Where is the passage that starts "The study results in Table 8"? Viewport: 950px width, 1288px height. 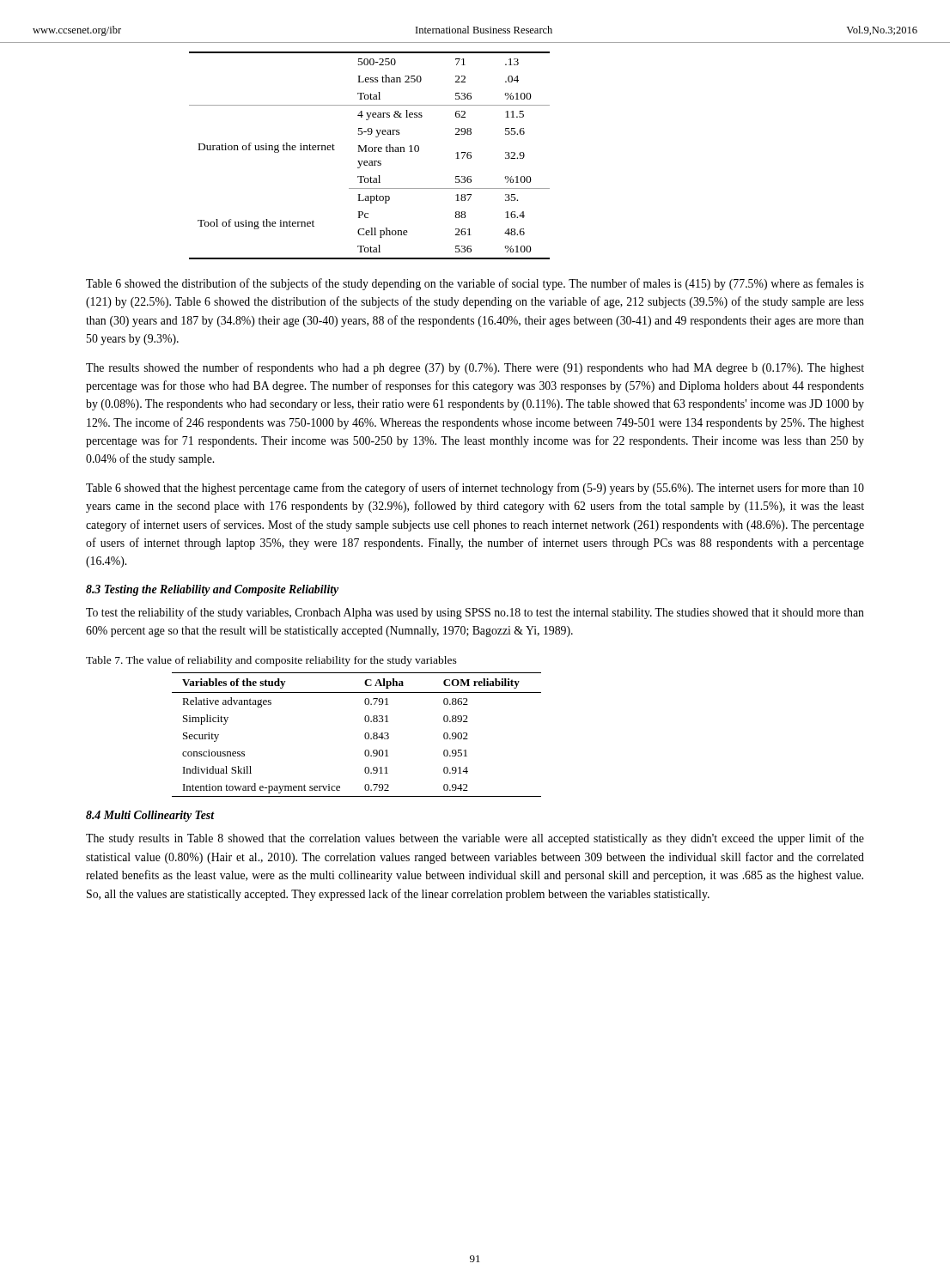475,866
